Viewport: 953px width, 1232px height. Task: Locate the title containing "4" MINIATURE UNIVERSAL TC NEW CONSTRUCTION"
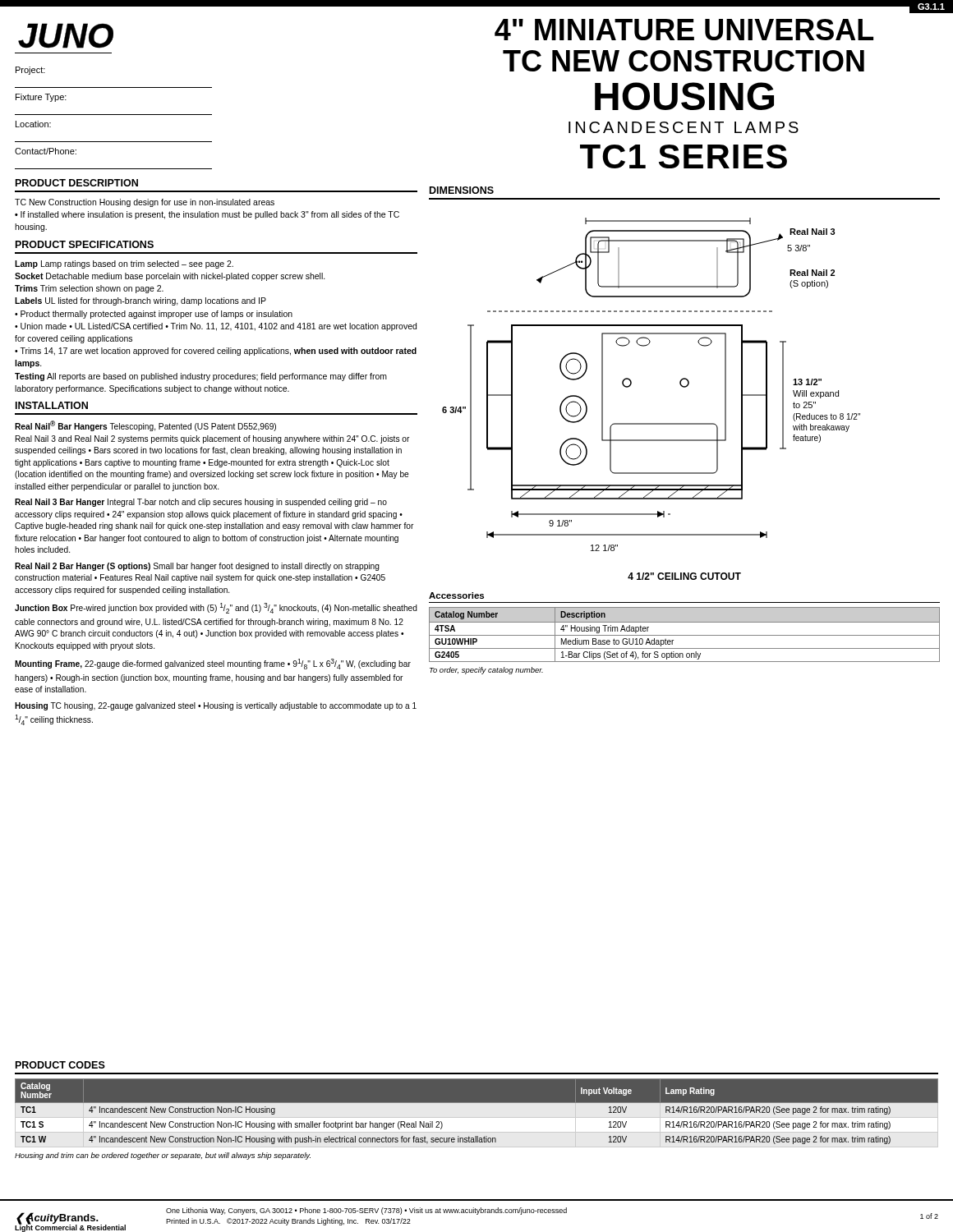(x=684, y=95)
